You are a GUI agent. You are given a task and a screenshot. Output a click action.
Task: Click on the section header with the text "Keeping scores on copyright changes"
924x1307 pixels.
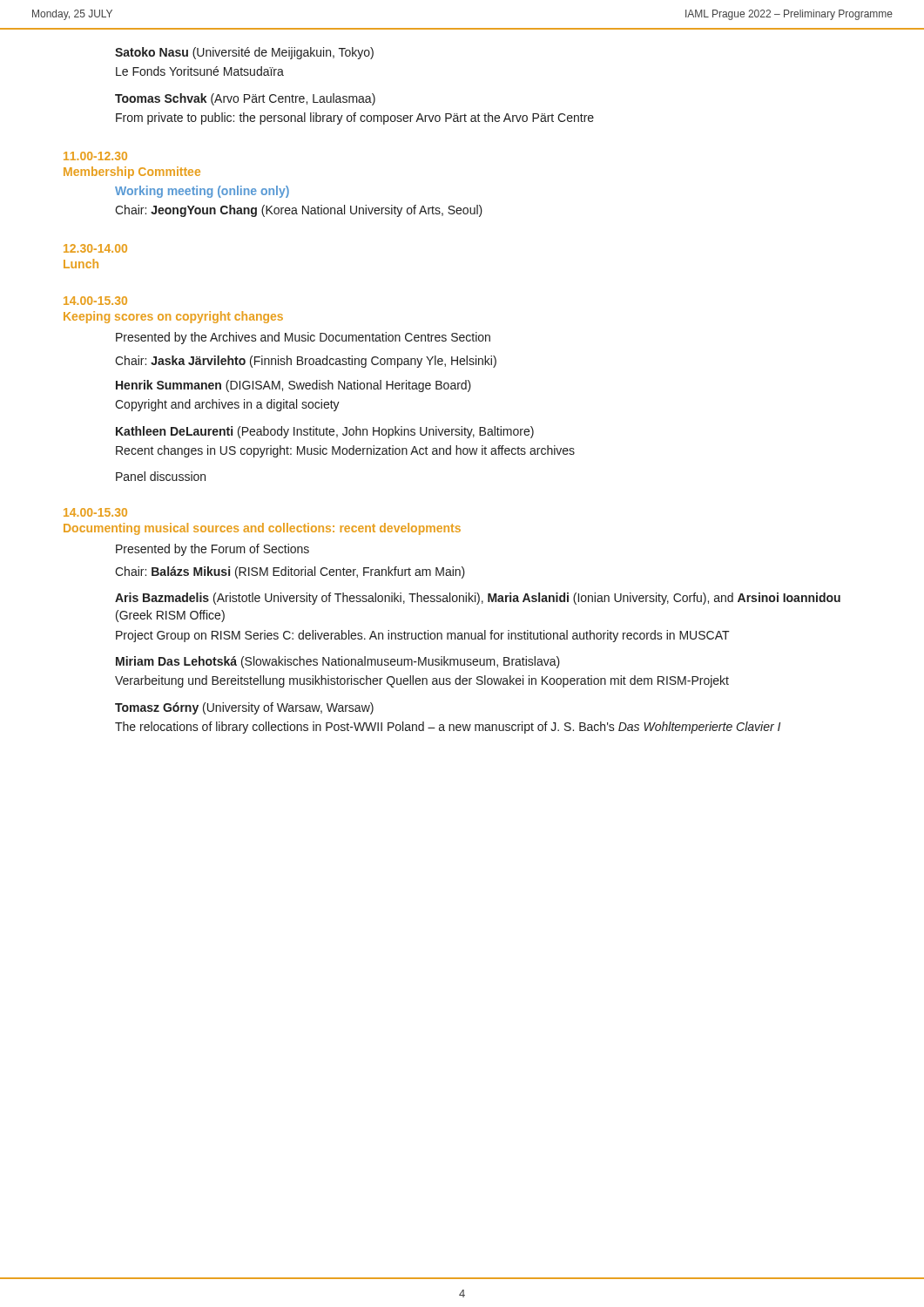click(173, 317)
